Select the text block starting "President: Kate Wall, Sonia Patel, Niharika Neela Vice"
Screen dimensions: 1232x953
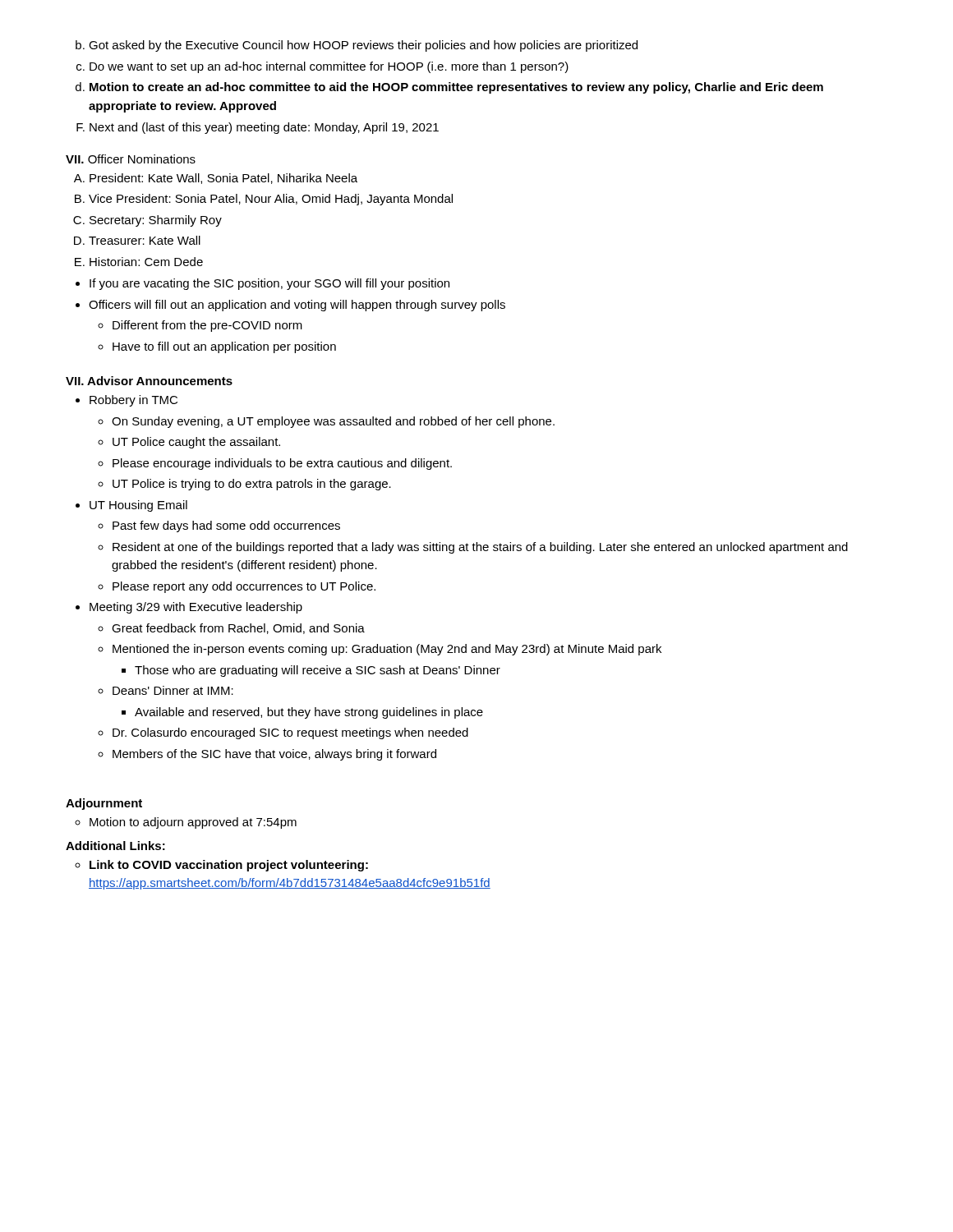pyautogui.click(x=216, y=179)
